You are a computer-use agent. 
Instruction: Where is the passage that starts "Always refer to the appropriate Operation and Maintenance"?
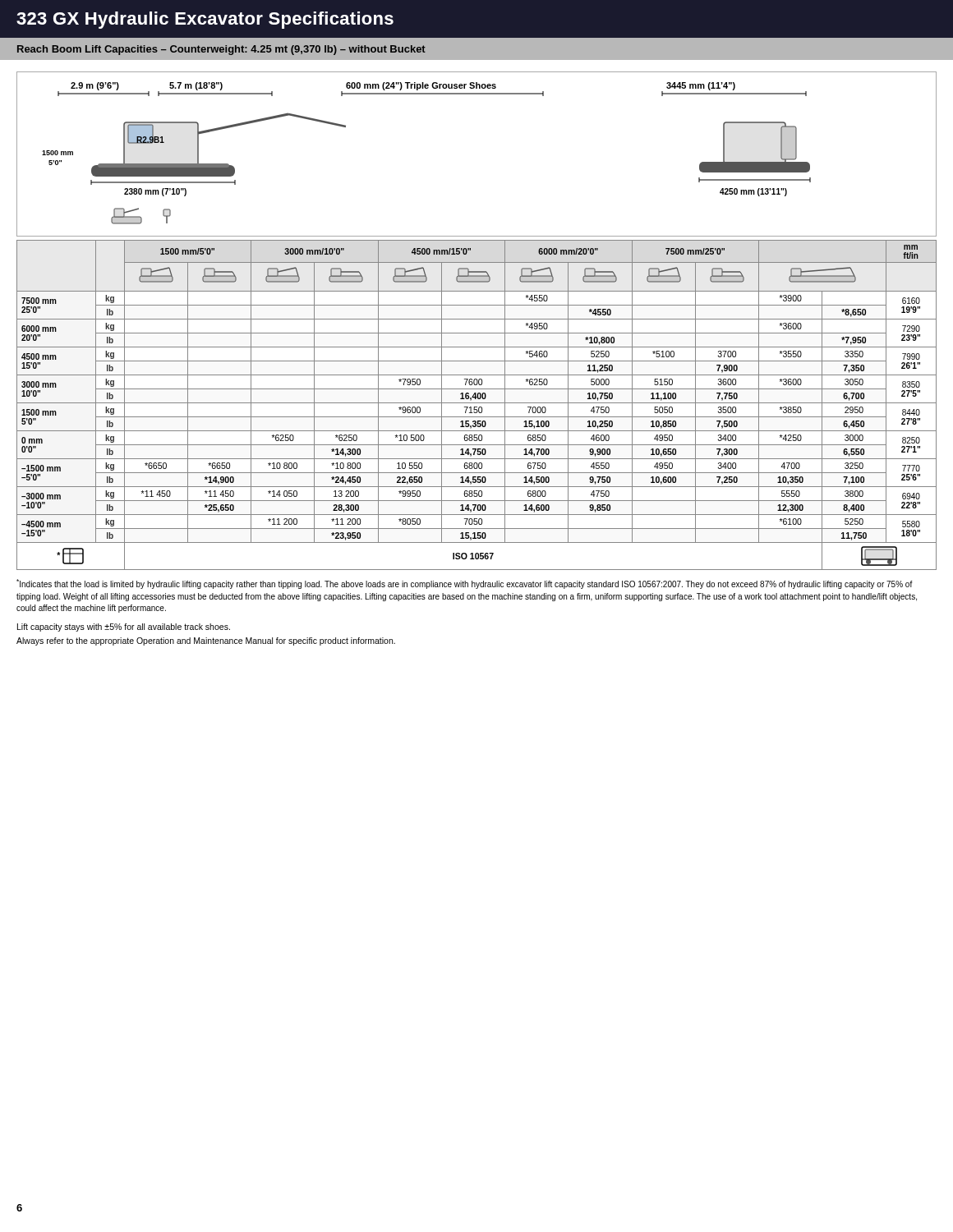pos(206,641)
